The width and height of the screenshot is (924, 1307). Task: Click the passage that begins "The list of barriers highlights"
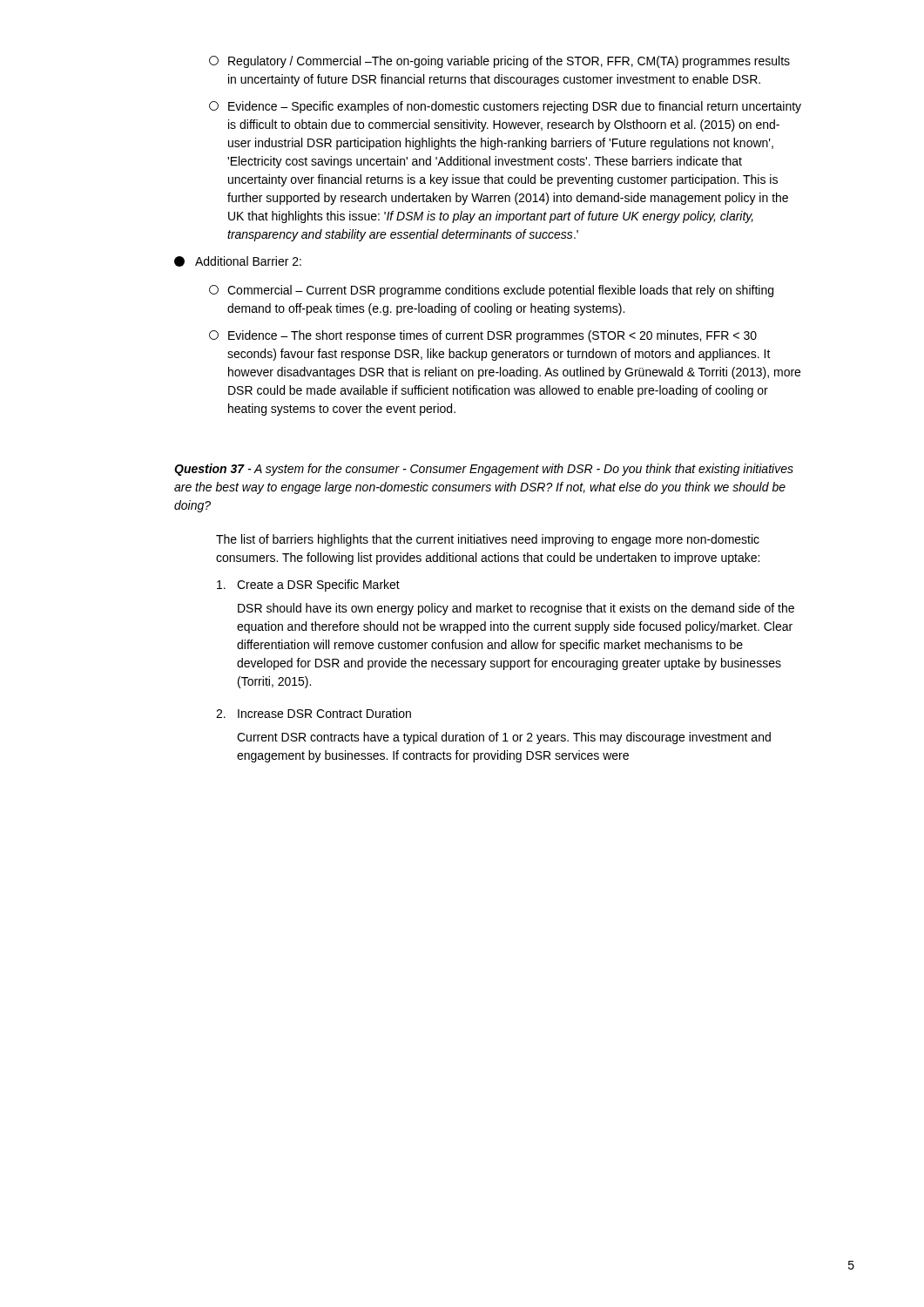click(509, 549)
